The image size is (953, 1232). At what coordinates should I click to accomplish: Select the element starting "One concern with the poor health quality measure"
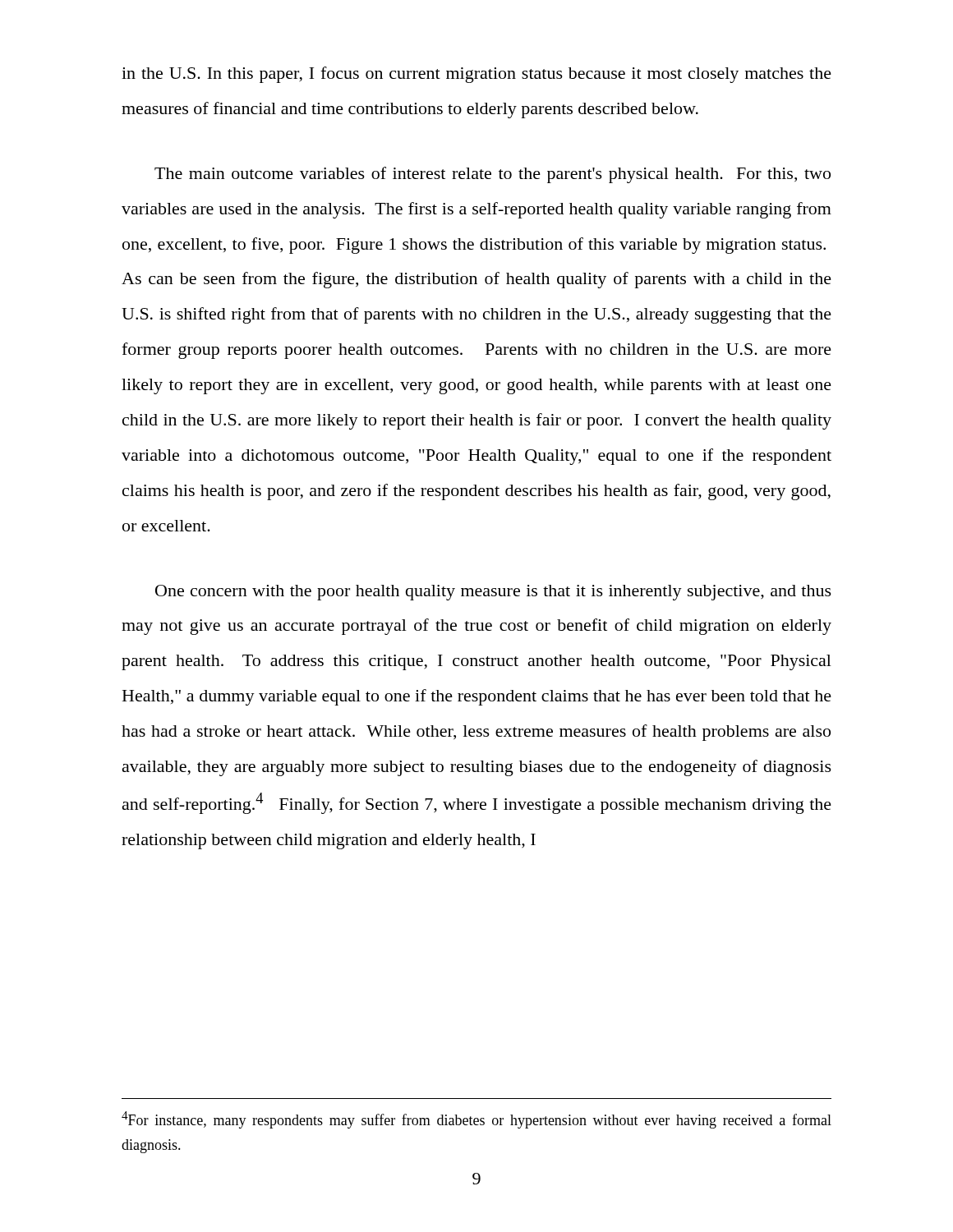pos(476,714)
